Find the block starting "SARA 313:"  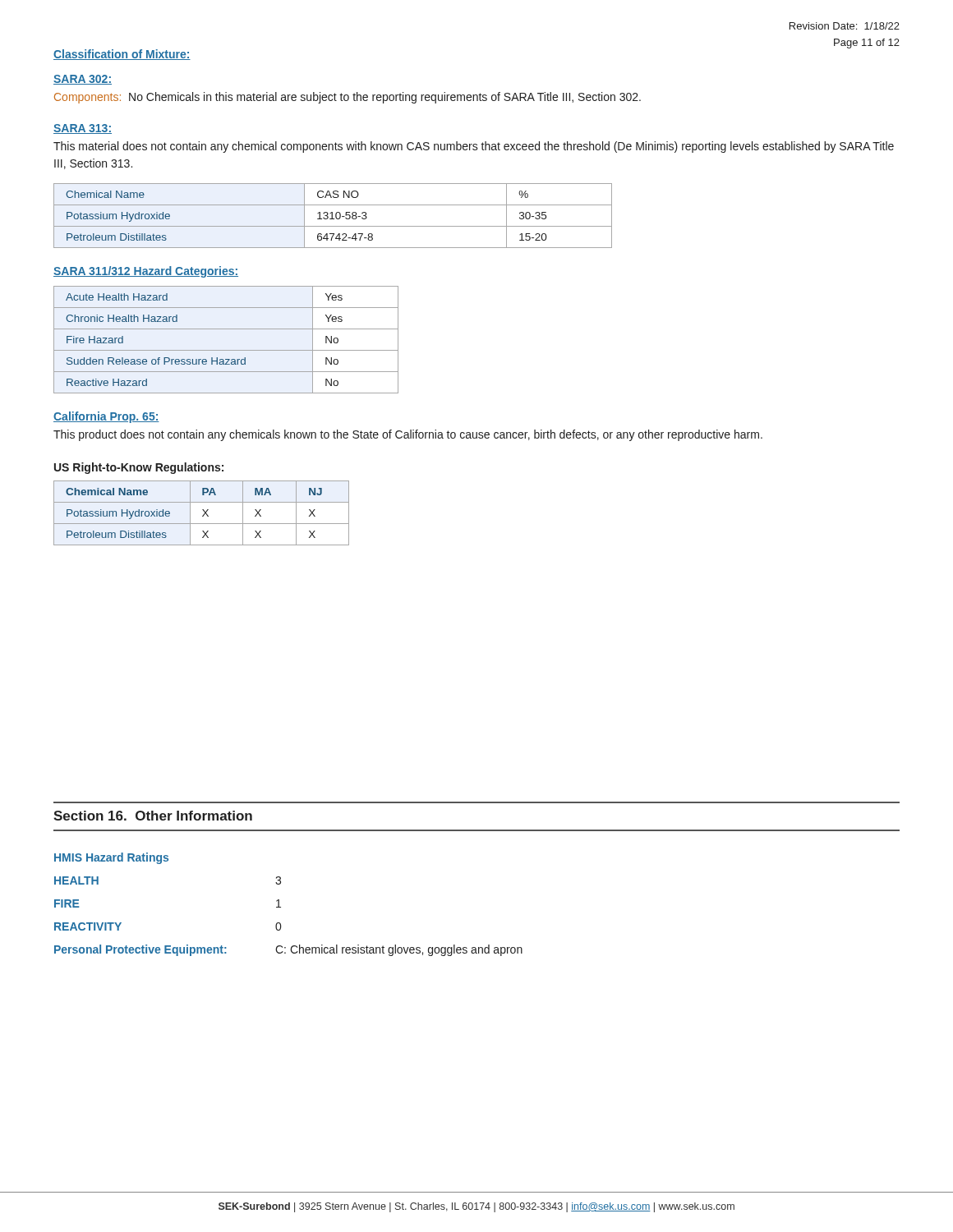click(x=83, y=128)
